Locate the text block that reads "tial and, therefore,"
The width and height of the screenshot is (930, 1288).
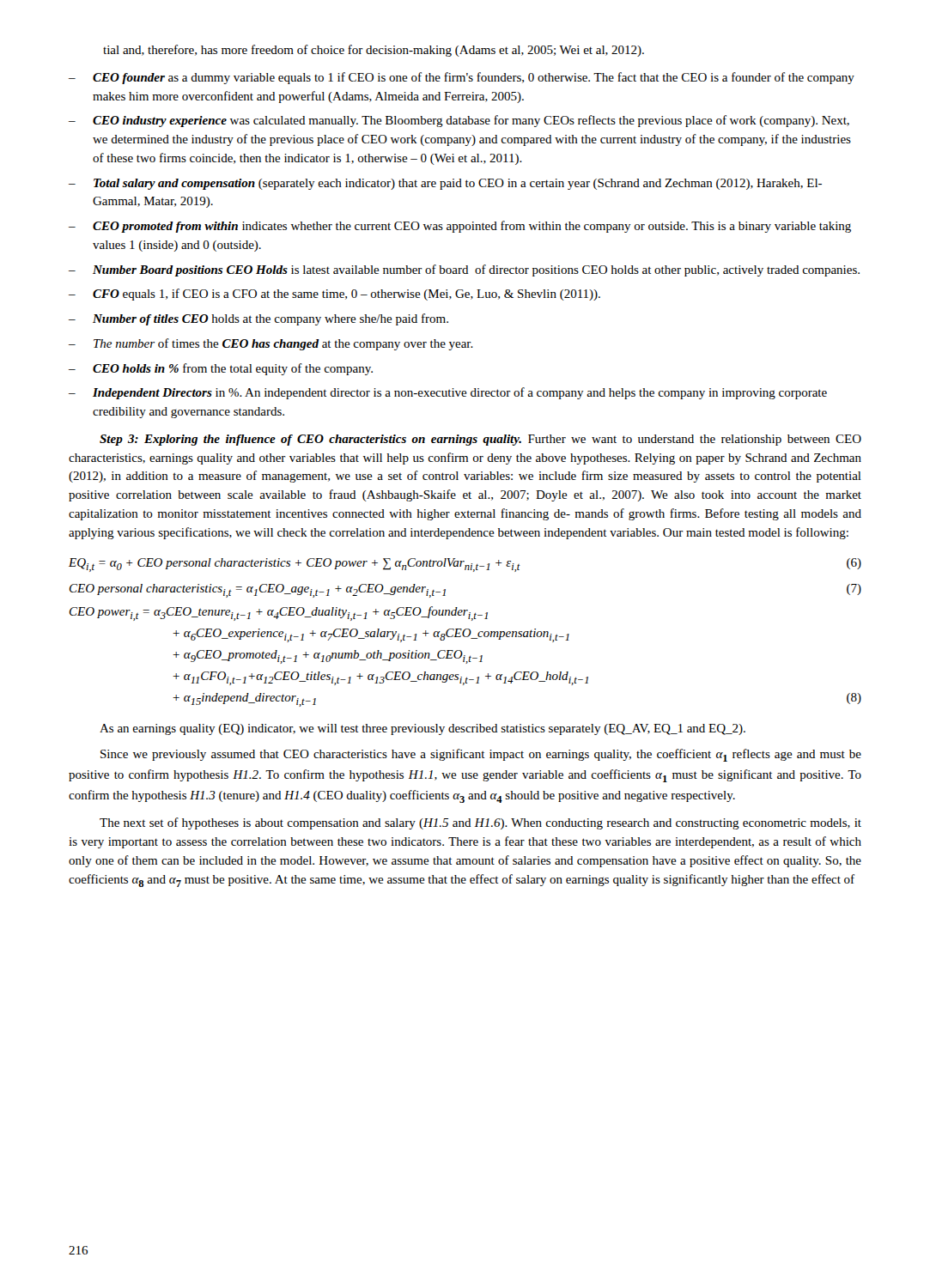374,50
